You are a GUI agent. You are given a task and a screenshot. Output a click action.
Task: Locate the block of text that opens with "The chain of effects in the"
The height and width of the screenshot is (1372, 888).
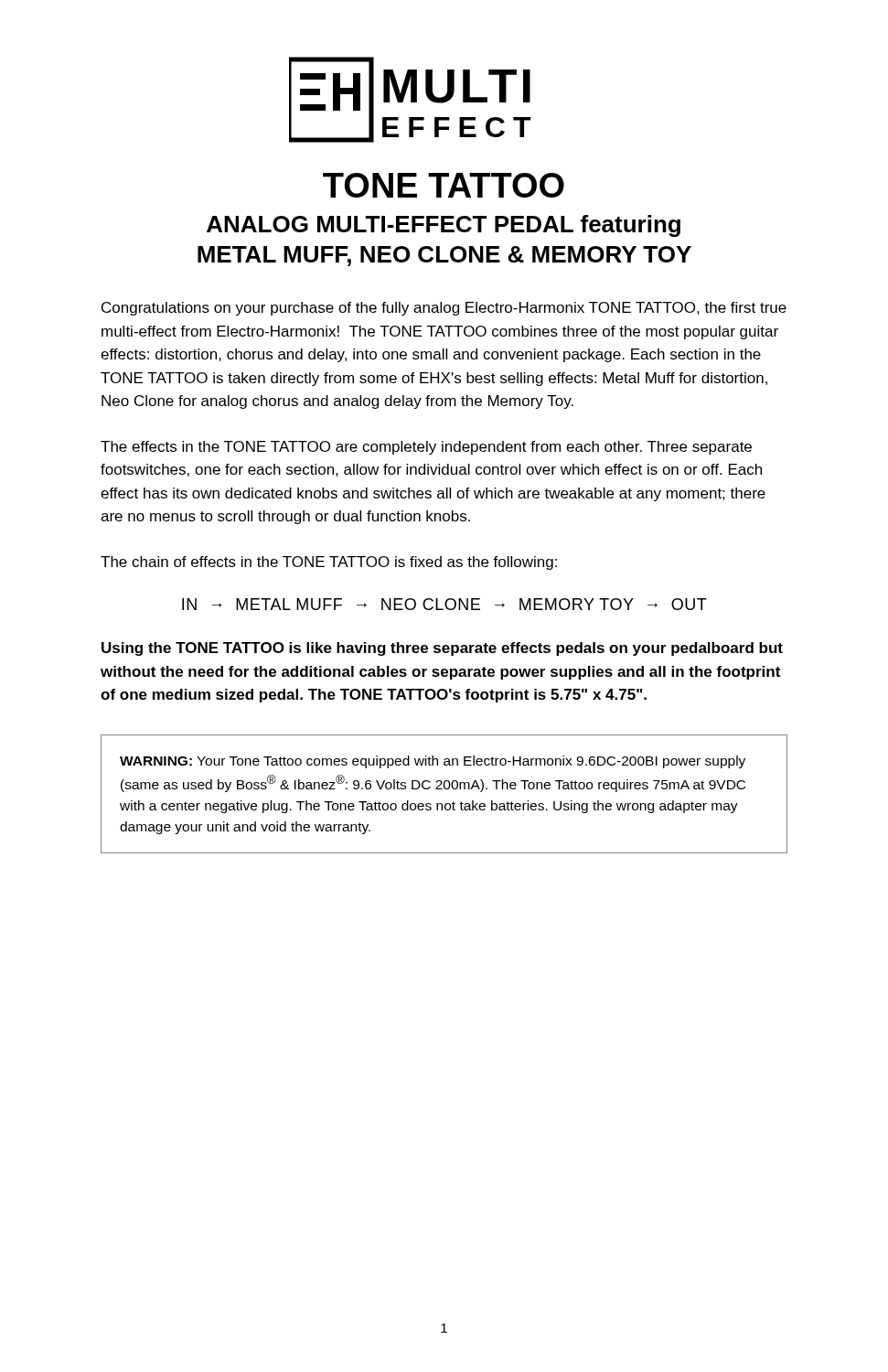pyautogui.click(x=329, y=562)
